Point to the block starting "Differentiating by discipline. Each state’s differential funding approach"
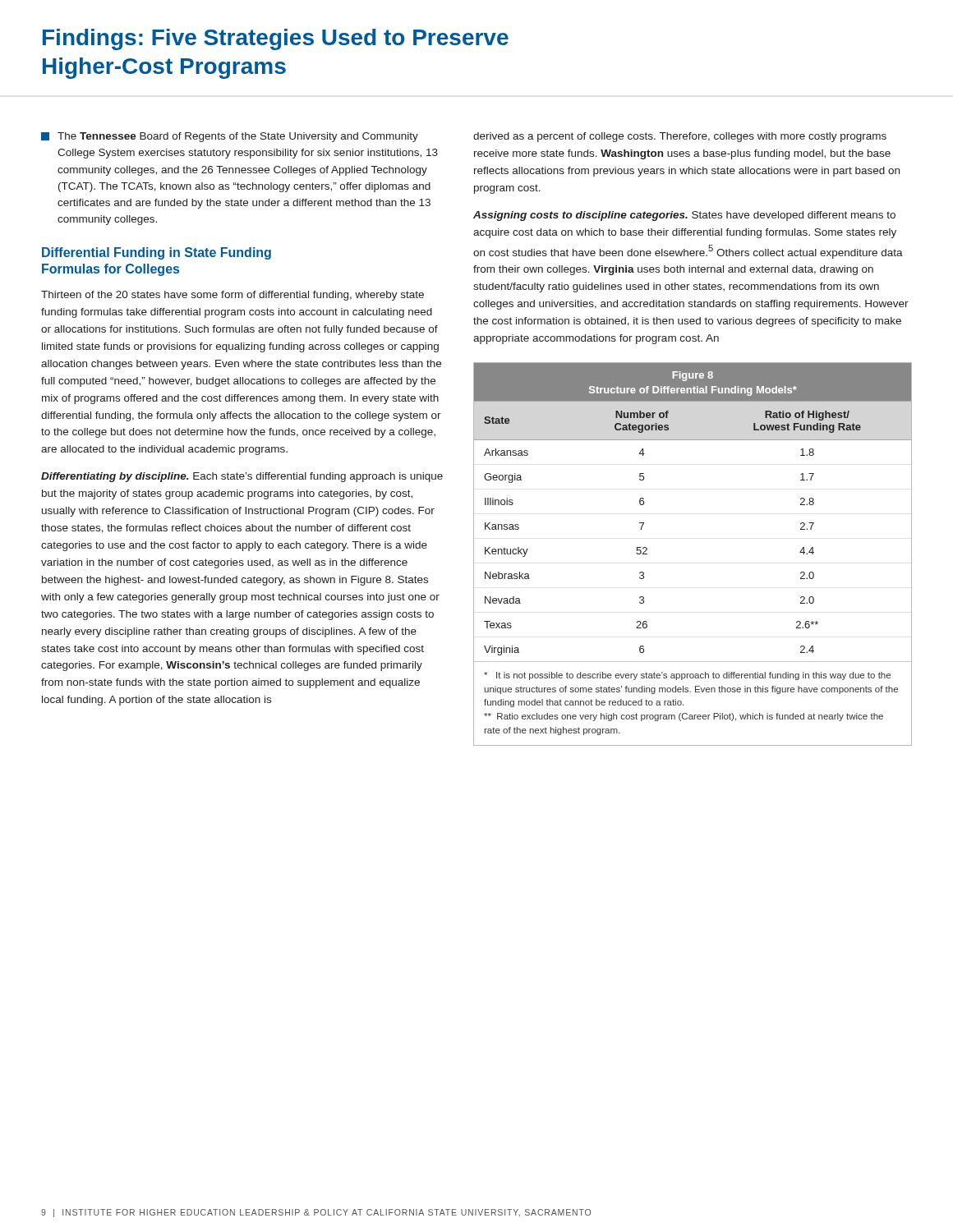This screenshot has height=1232, width=953. point(242,588)
